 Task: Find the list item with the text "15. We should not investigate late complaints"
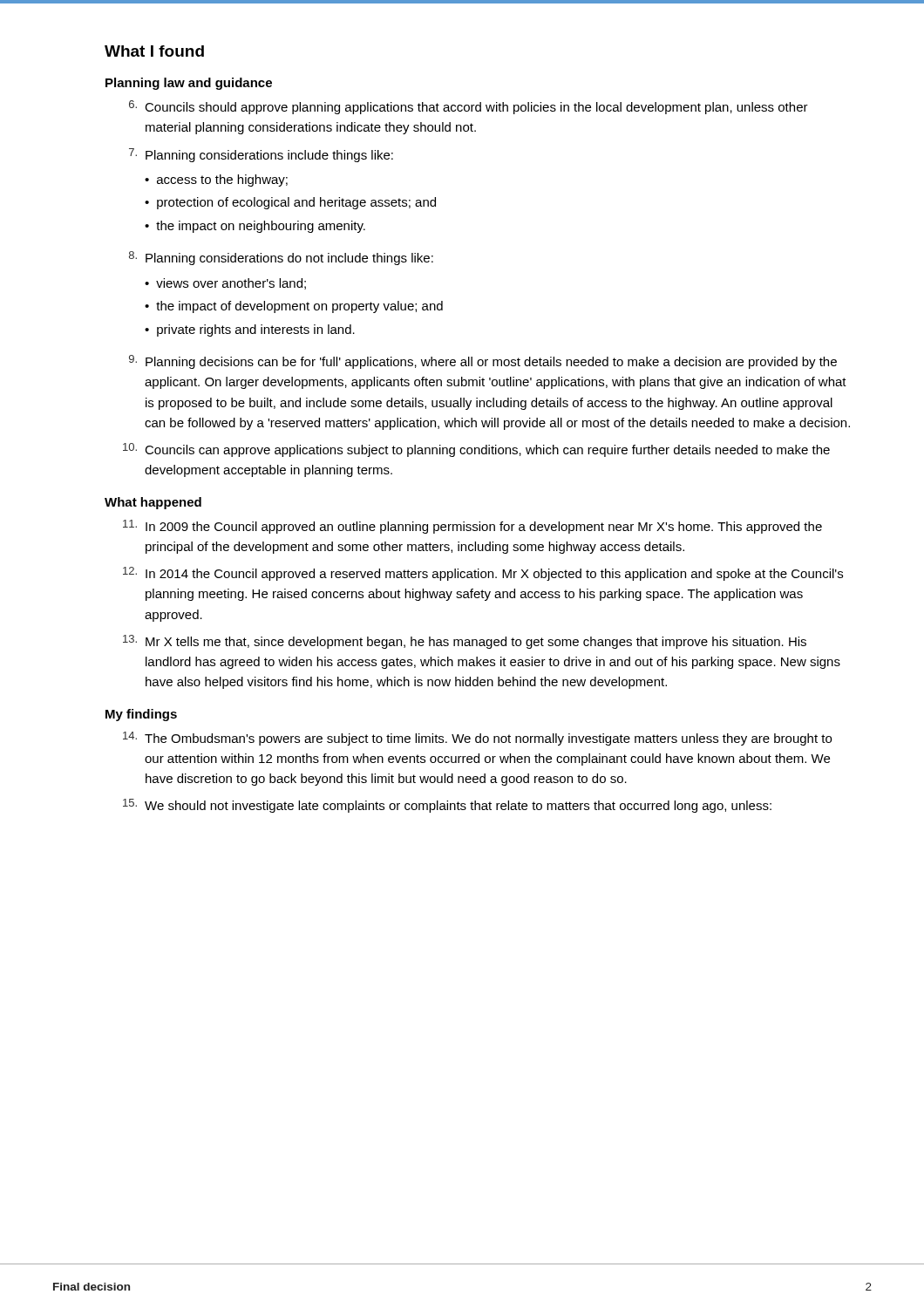(479, 806)
